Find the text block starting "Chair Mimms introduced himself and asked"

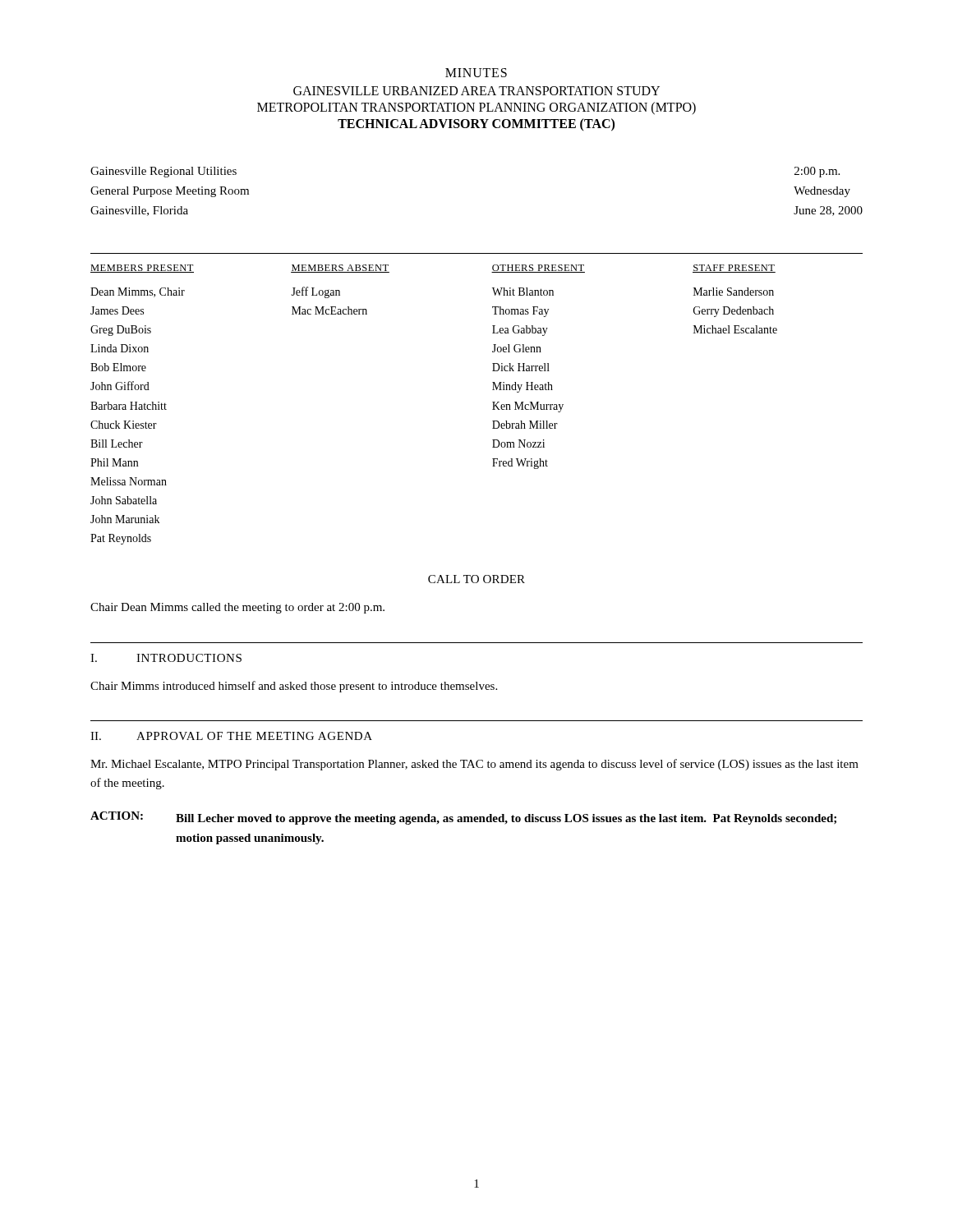tap(294, 685)
